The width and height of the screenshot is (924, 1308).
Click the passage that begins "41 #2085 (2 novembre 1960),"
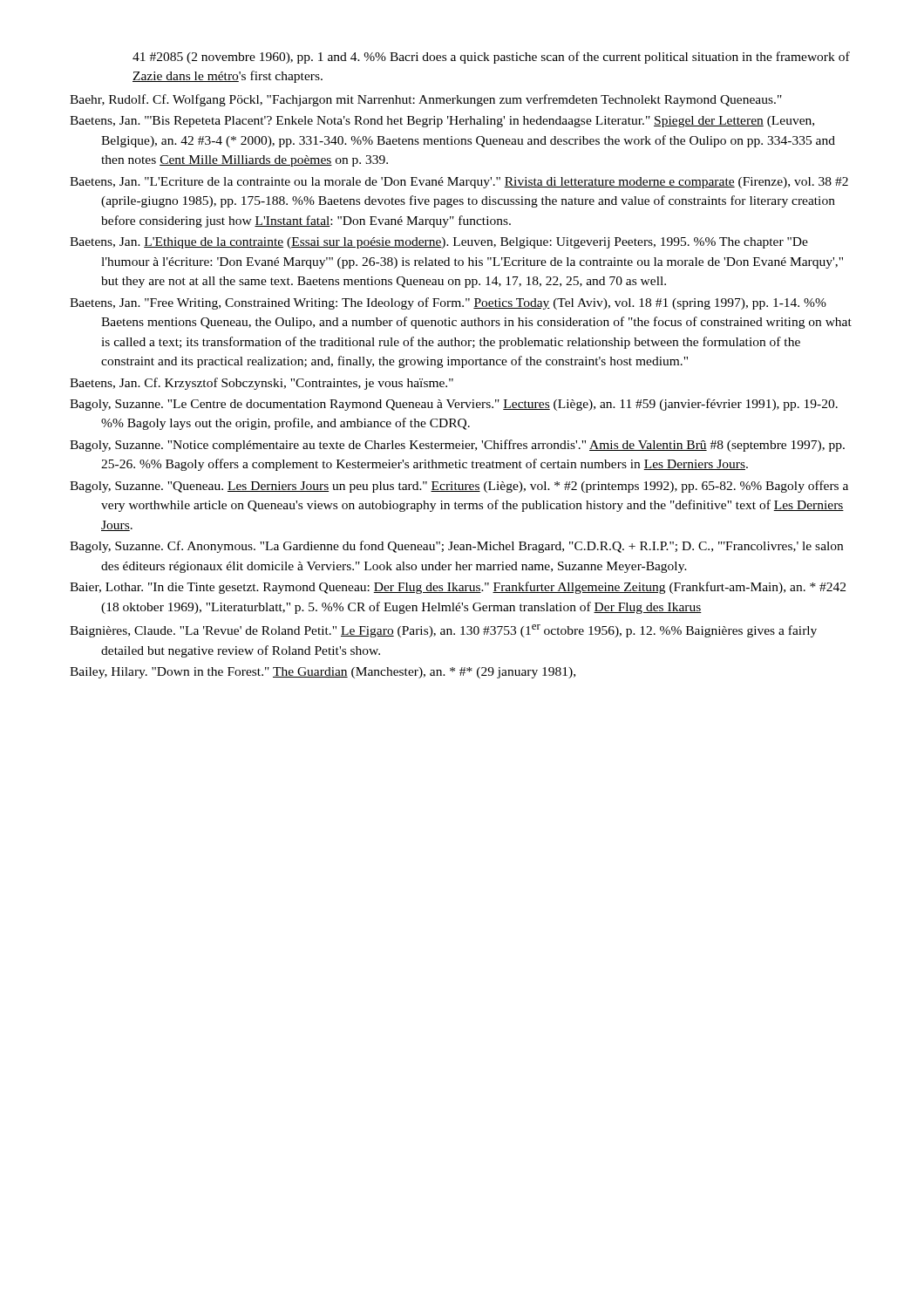tap(491, 66)
